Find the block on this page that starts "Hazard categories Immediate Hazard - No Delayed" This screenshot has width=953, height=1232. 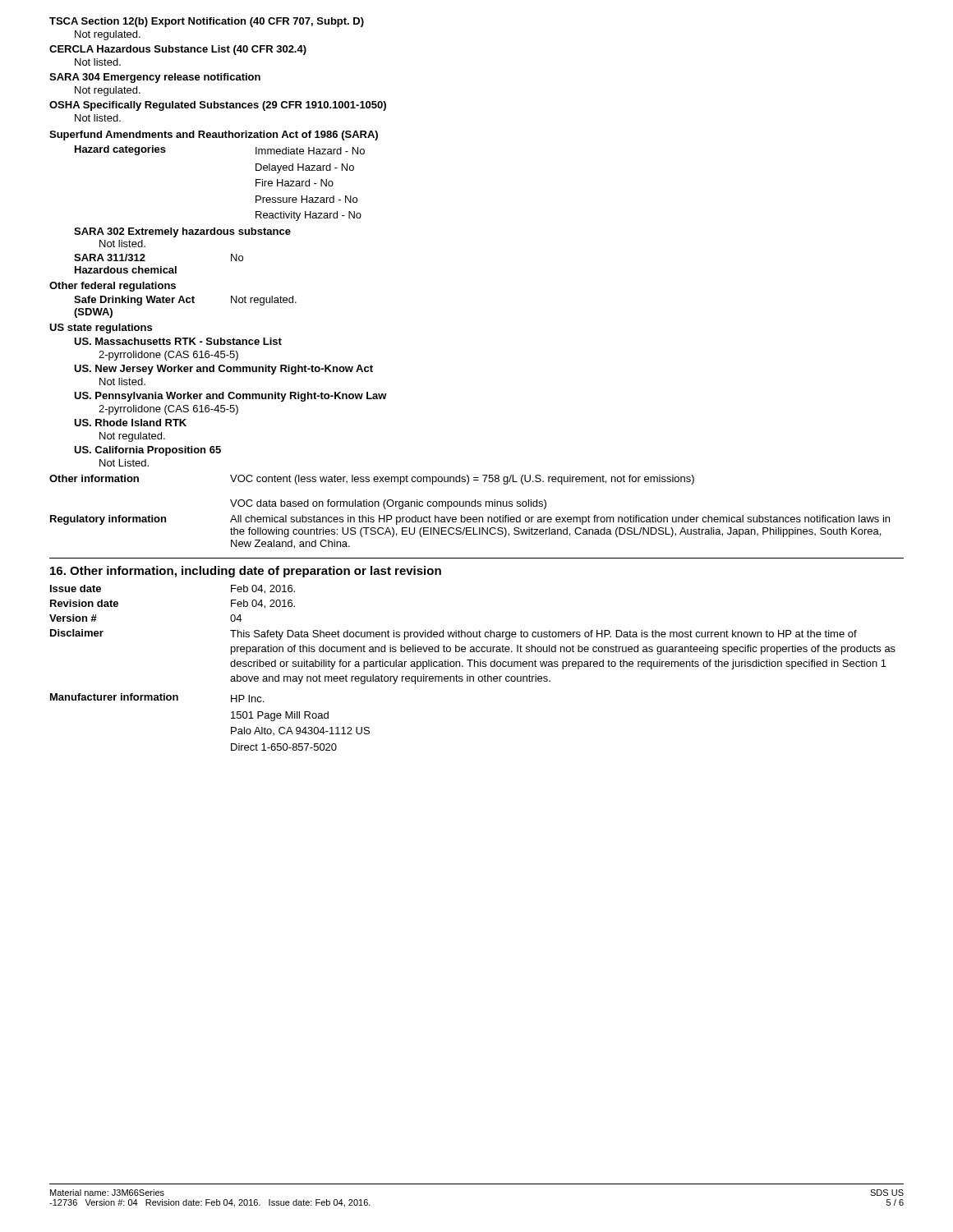pos(126,150)
